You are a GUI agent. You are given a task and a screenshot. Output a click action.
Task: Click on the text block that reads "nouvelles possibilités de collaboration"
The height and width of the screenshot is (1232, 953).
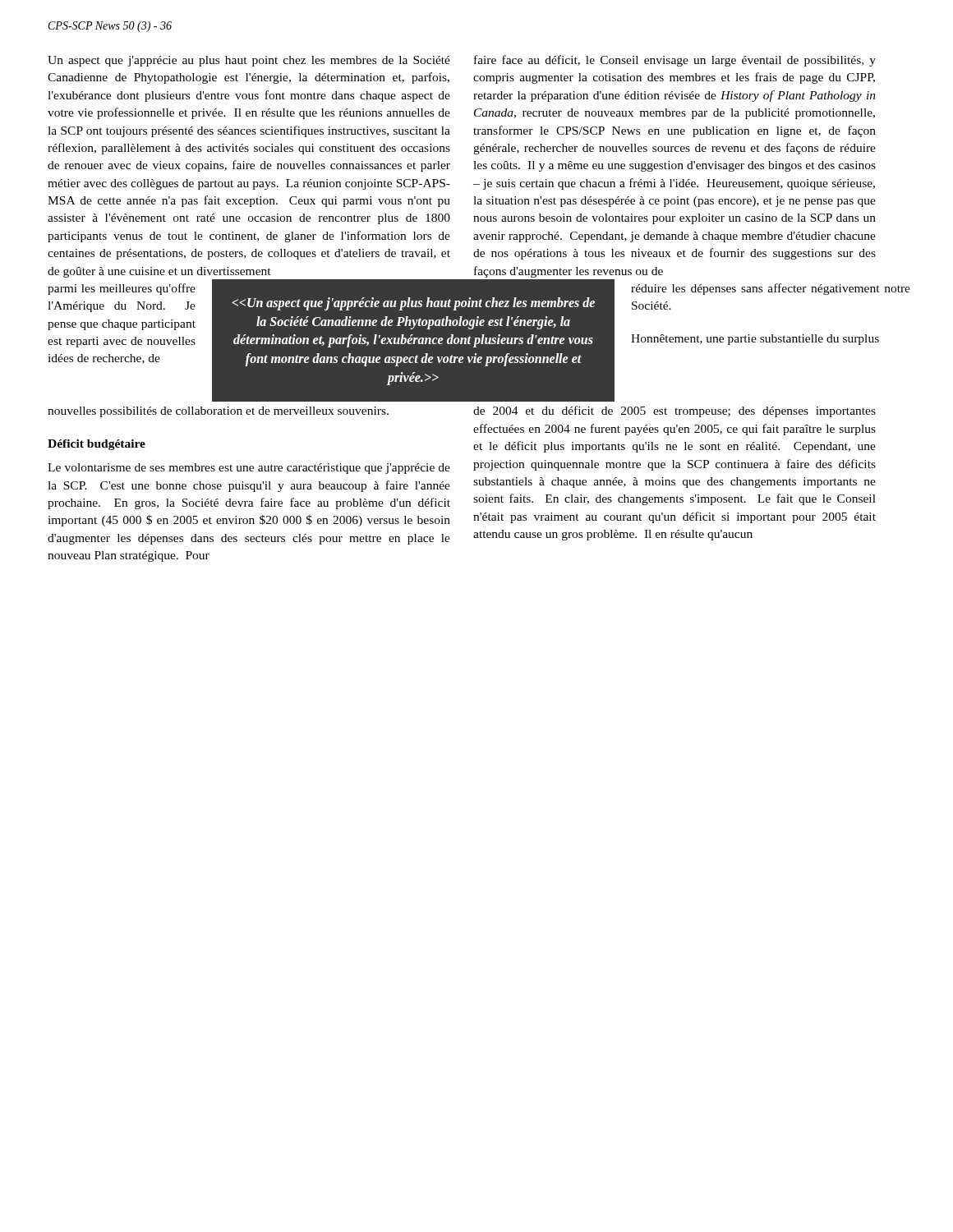249,411
